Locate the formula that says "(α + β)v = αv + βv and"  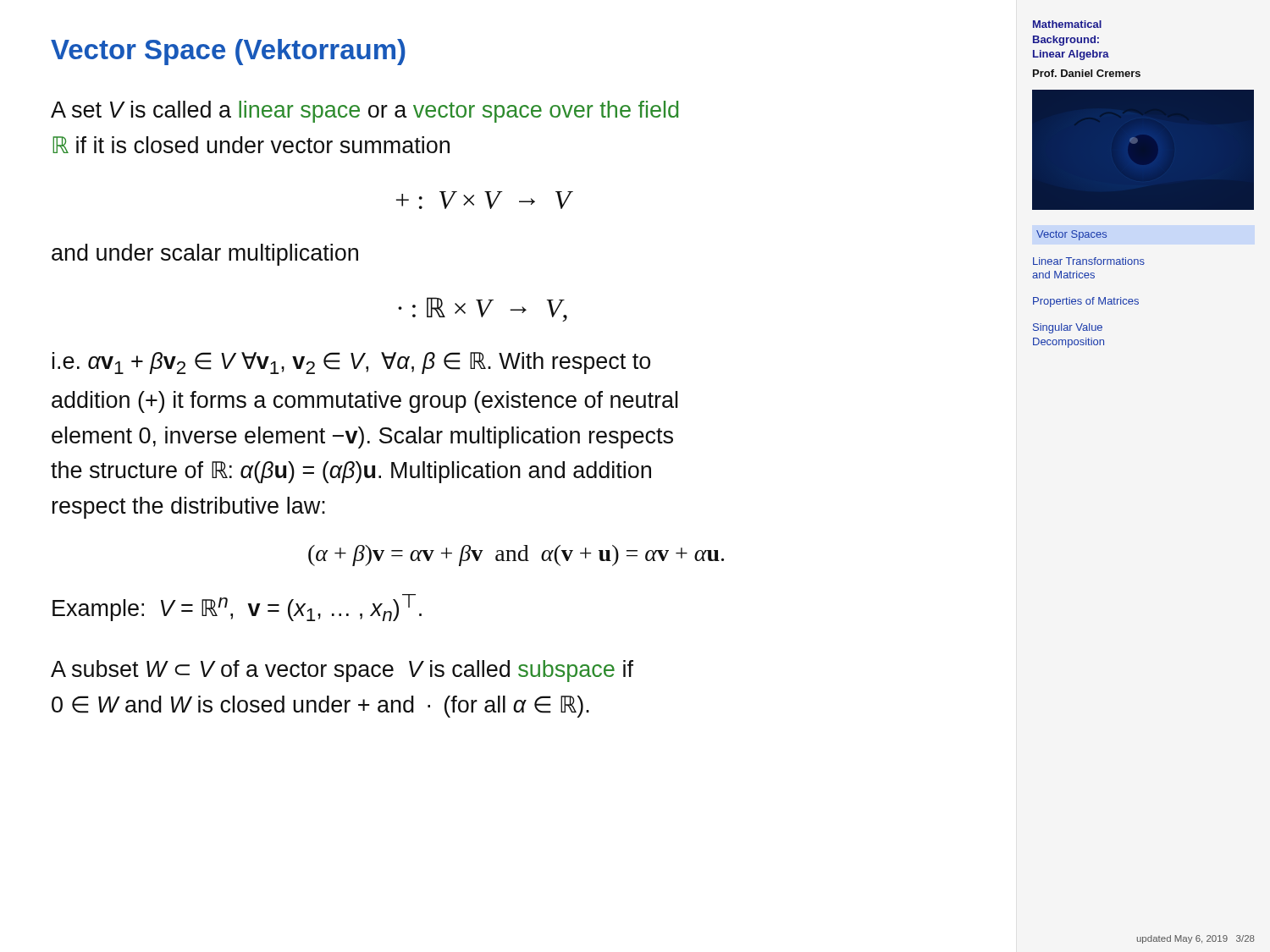pos(517,553)
